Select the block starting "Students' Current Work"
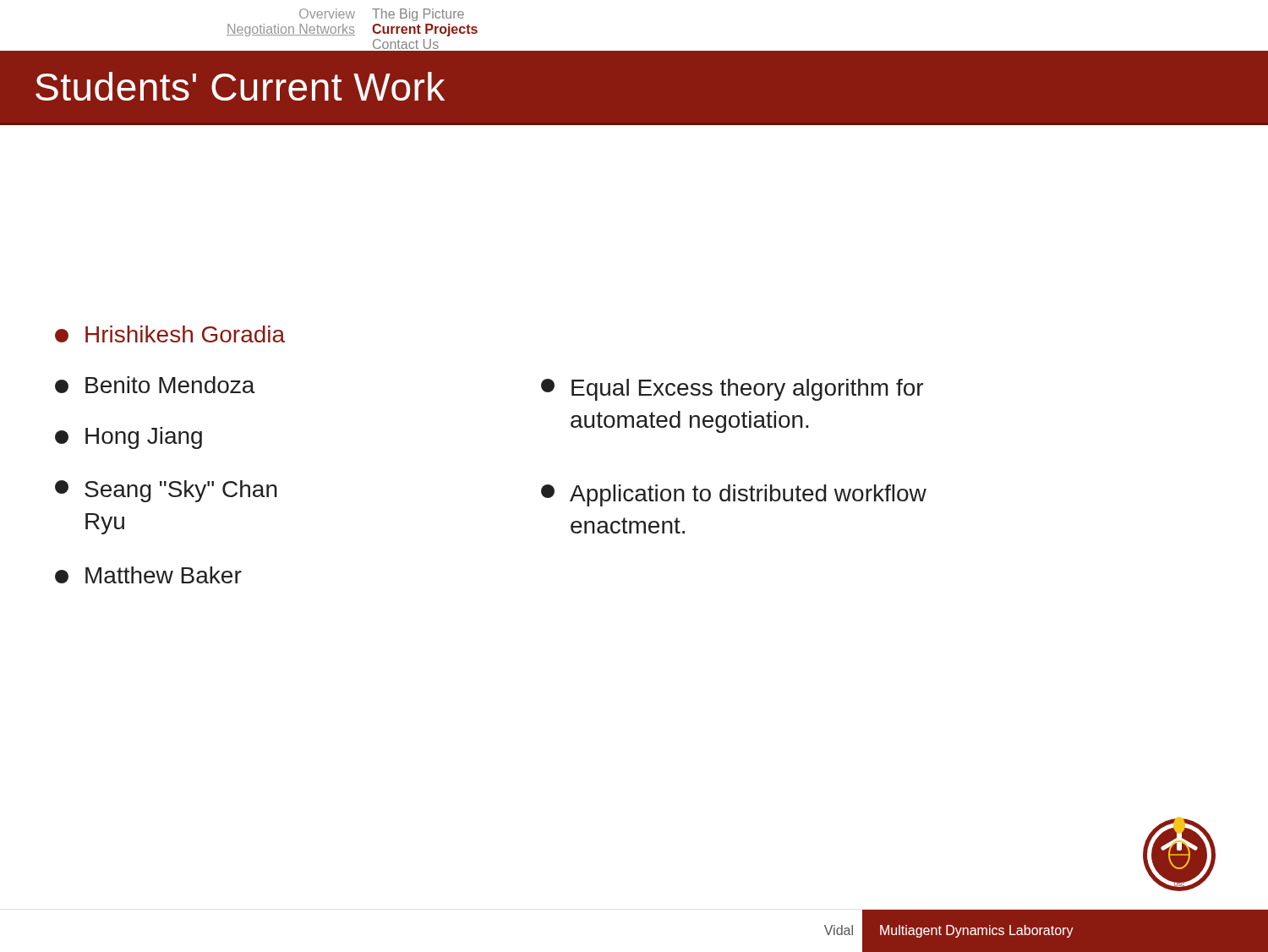 click(x=240, y=87)
